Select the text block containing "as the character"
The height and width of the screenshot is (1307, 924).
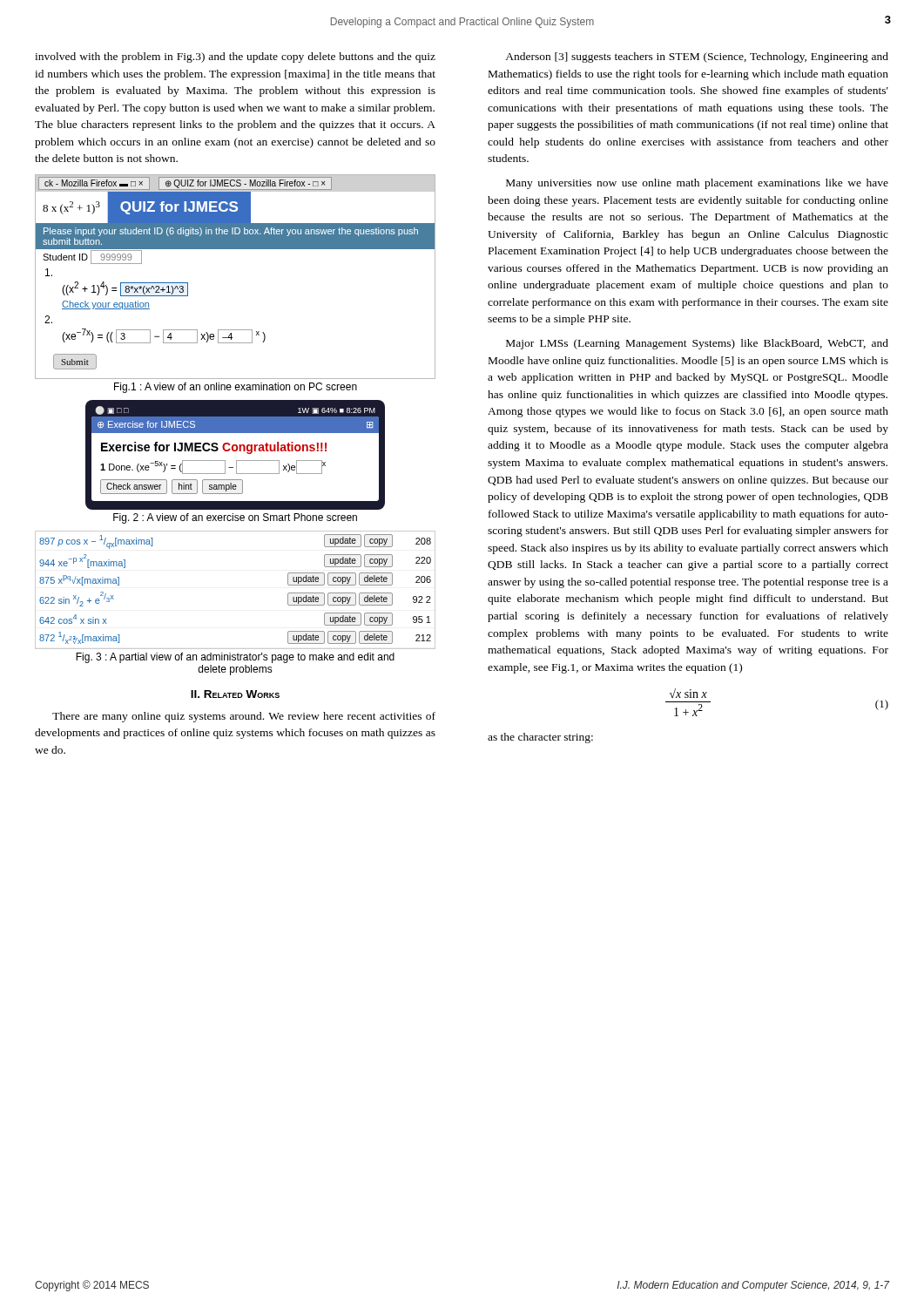pyautogui.click(x=540, y=738)
